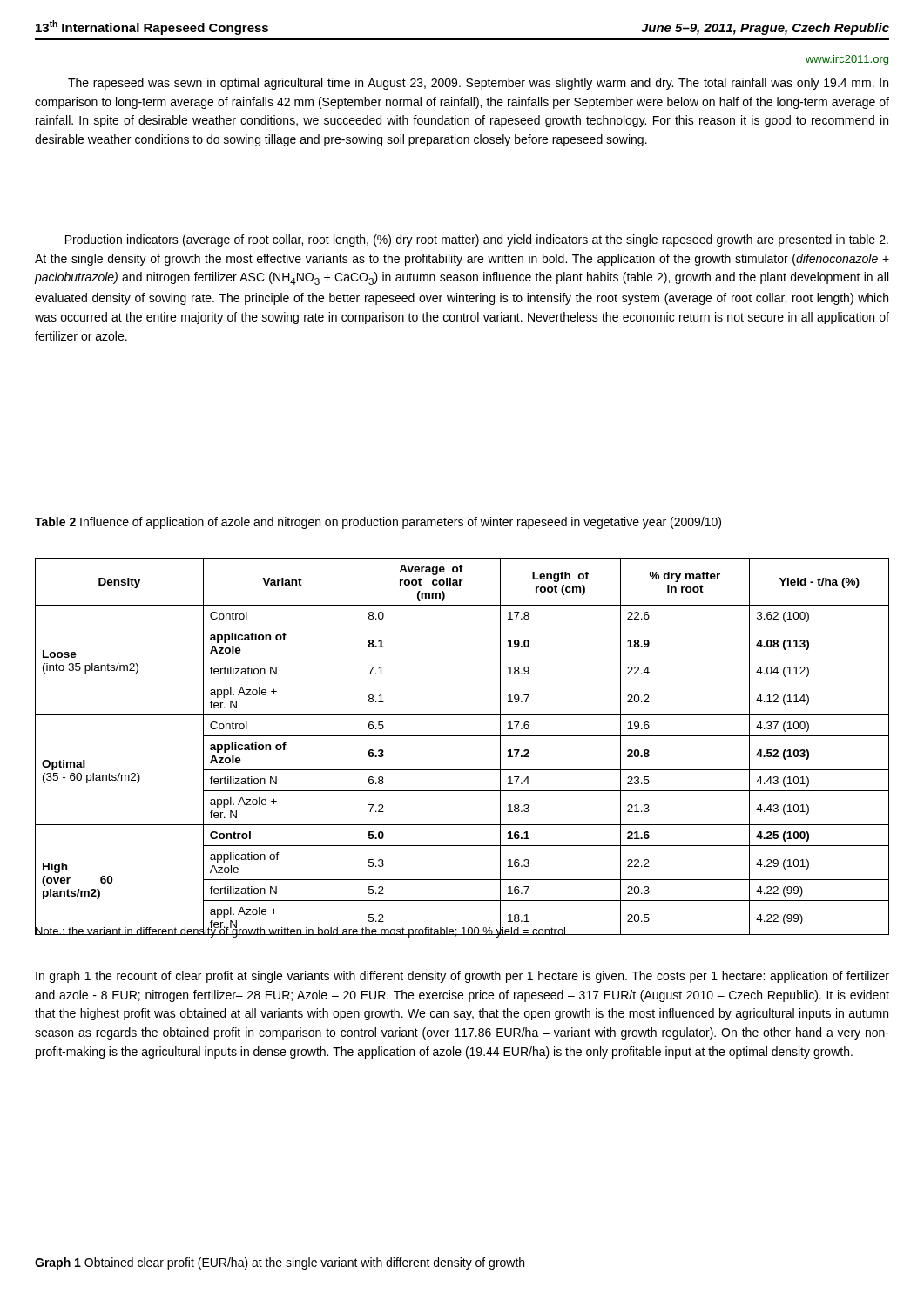Click on the text block that says "The rapeseed was sewn in"
Screen dimensions: 1307x924
click(462, 111)
